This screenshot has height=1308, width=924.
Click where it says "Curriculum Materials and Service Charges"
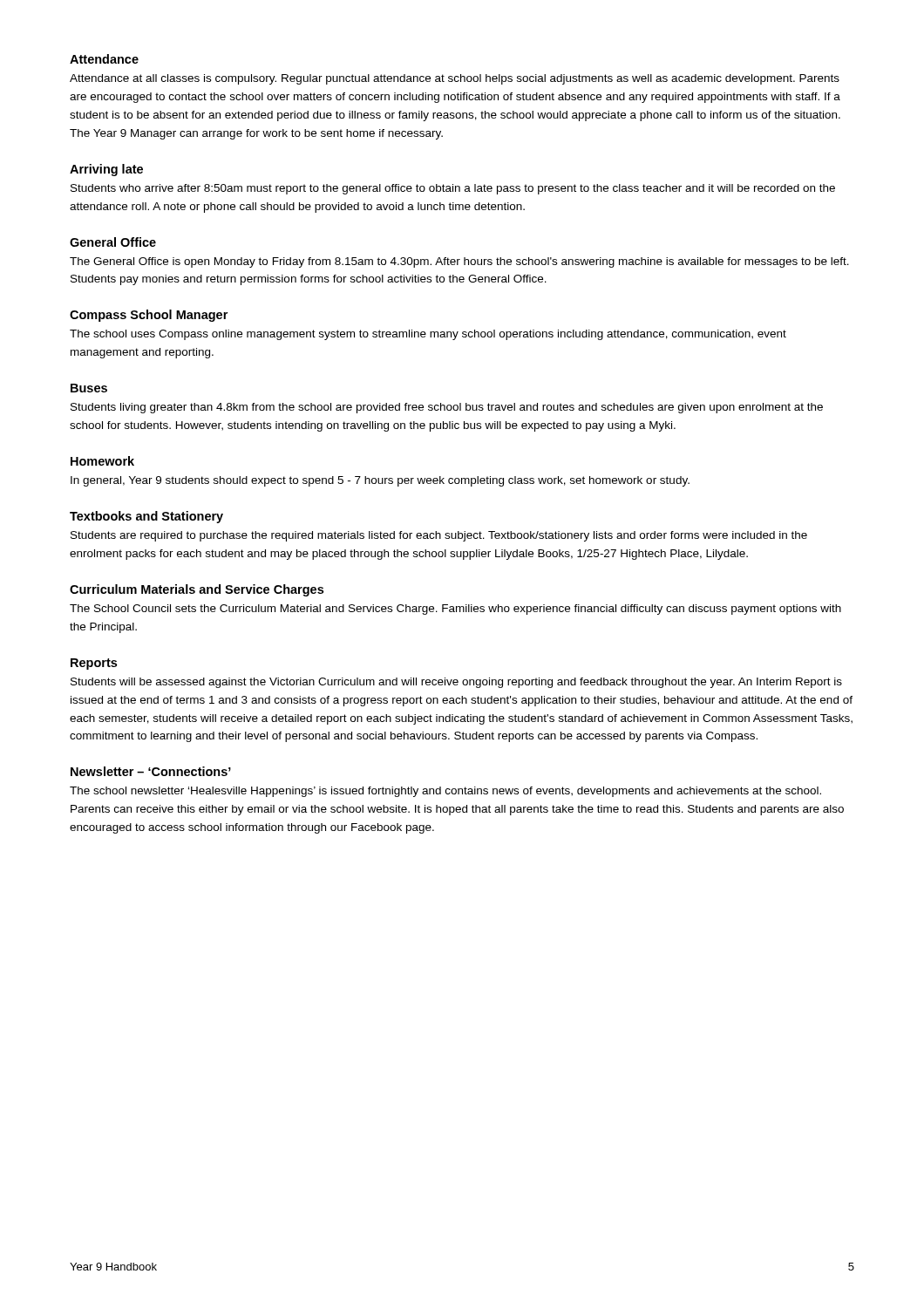(x=197, y=589)
